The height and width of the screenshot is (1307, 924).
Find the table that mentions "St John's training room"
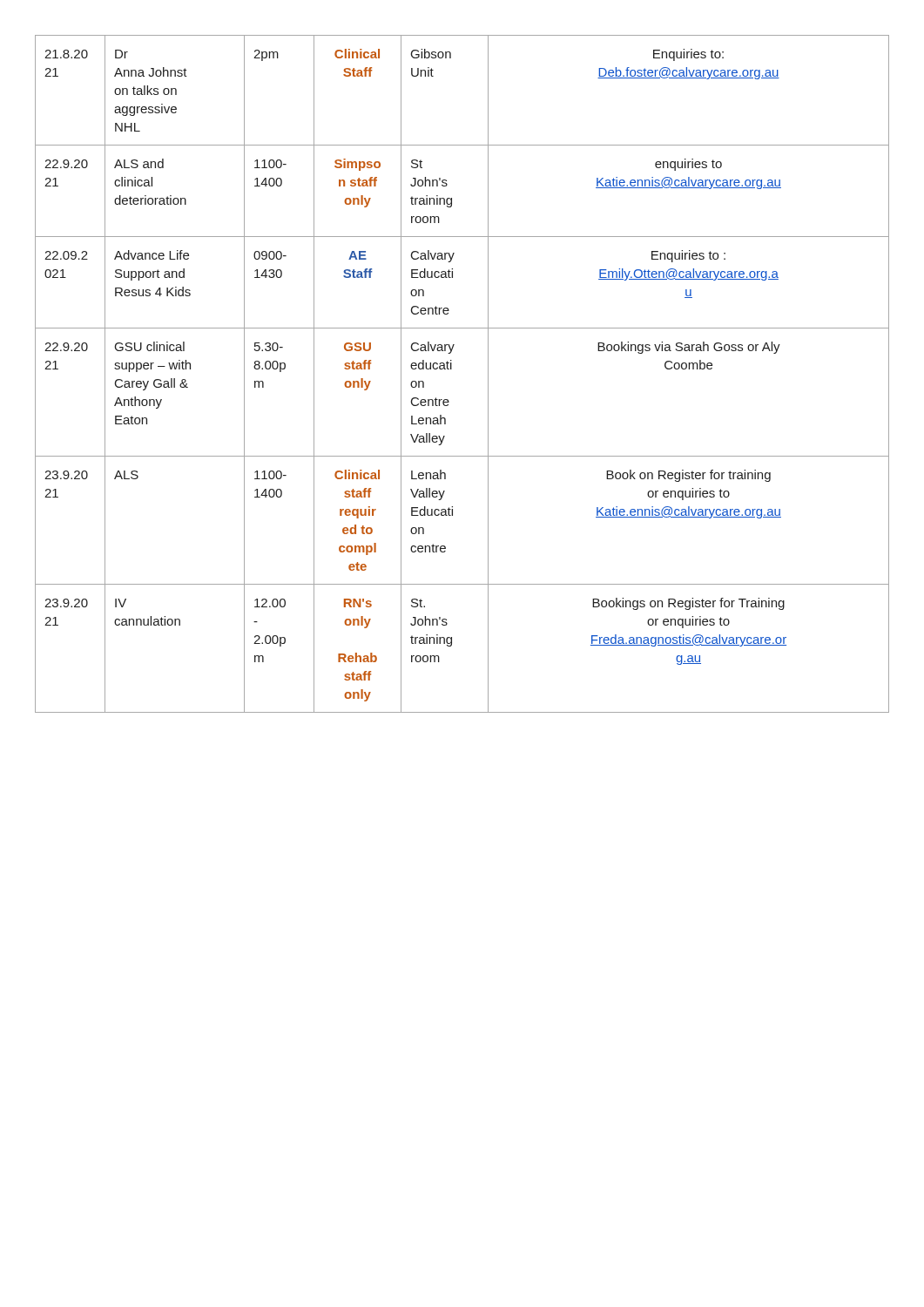click(x=462, y=374)
